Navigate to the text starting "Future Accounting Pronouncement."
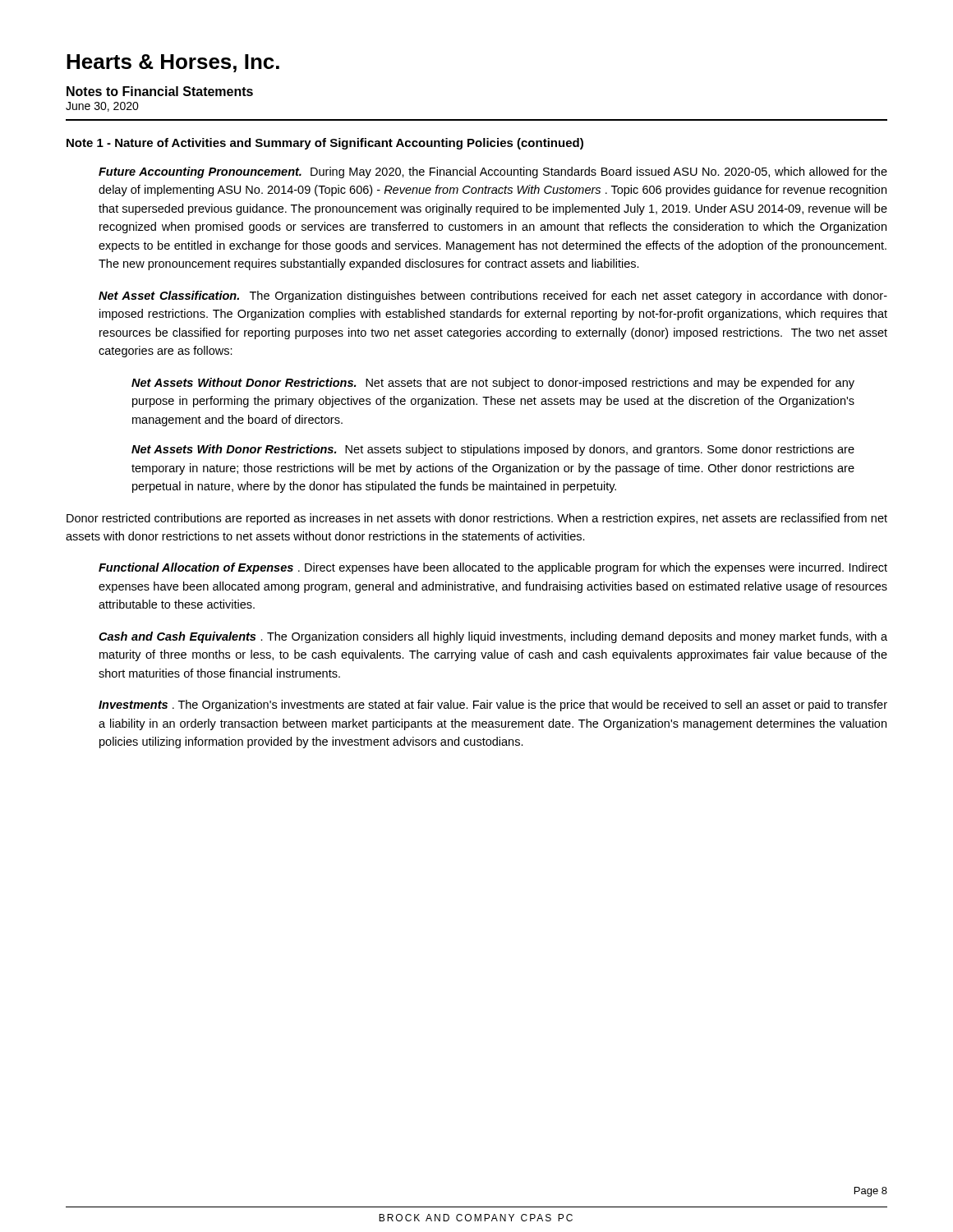 pyautogui.click(x=493, y=218)
